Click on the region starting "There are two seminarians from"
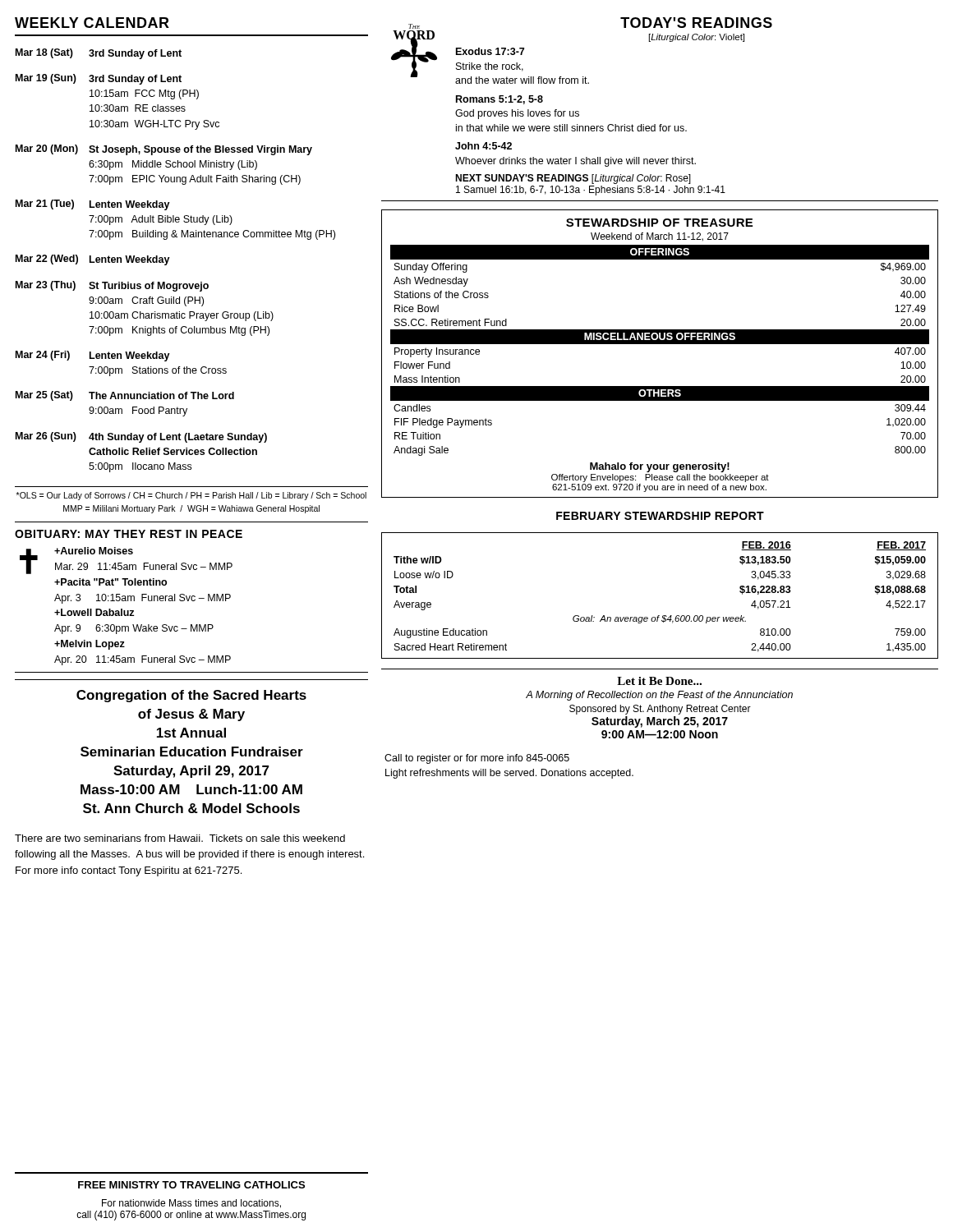953x1232 pixels. click(191, 854)
